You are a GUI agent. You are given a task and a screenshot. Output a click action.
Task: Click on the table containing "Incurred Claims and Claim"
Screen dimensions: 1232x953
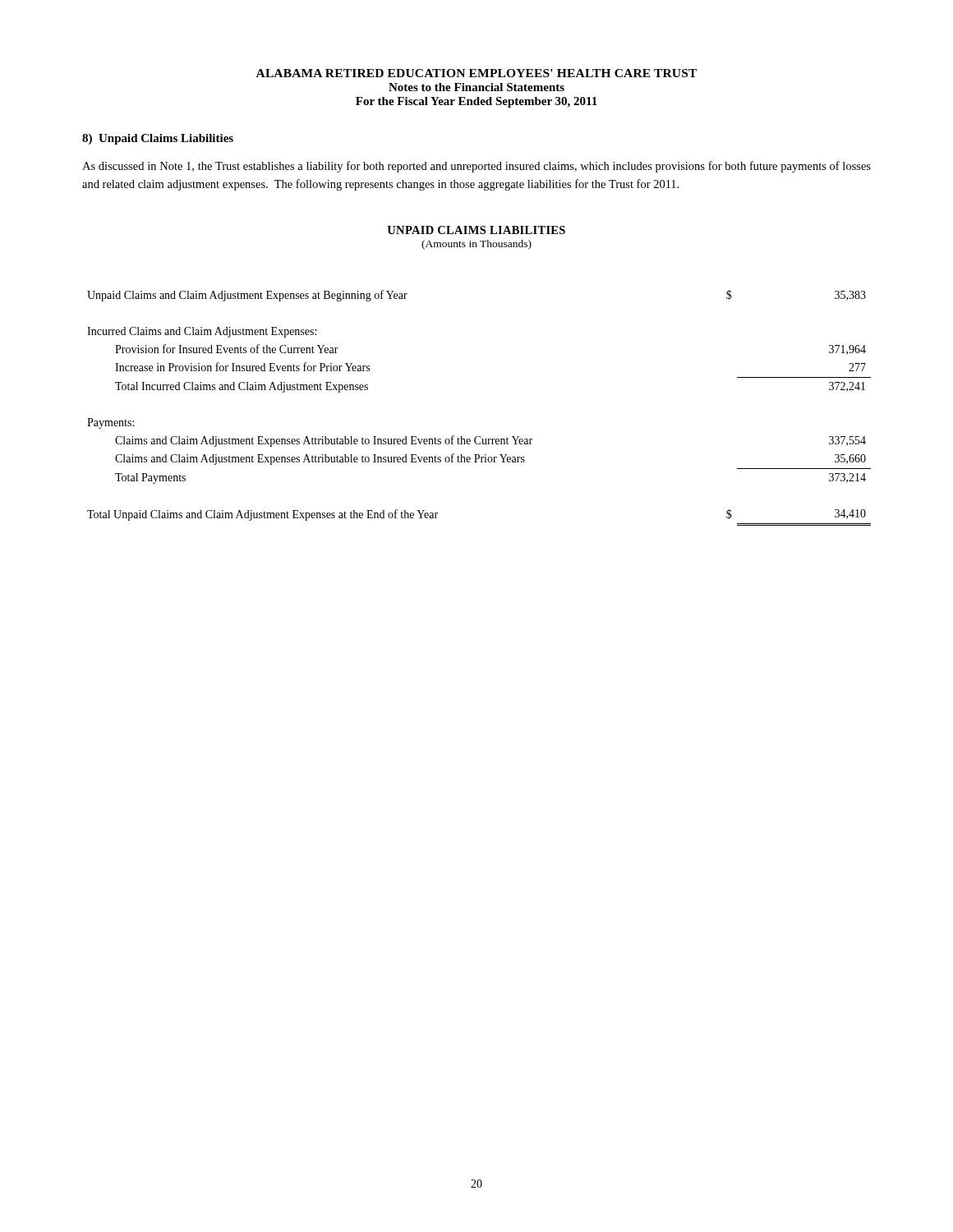(x=476, y=397)
